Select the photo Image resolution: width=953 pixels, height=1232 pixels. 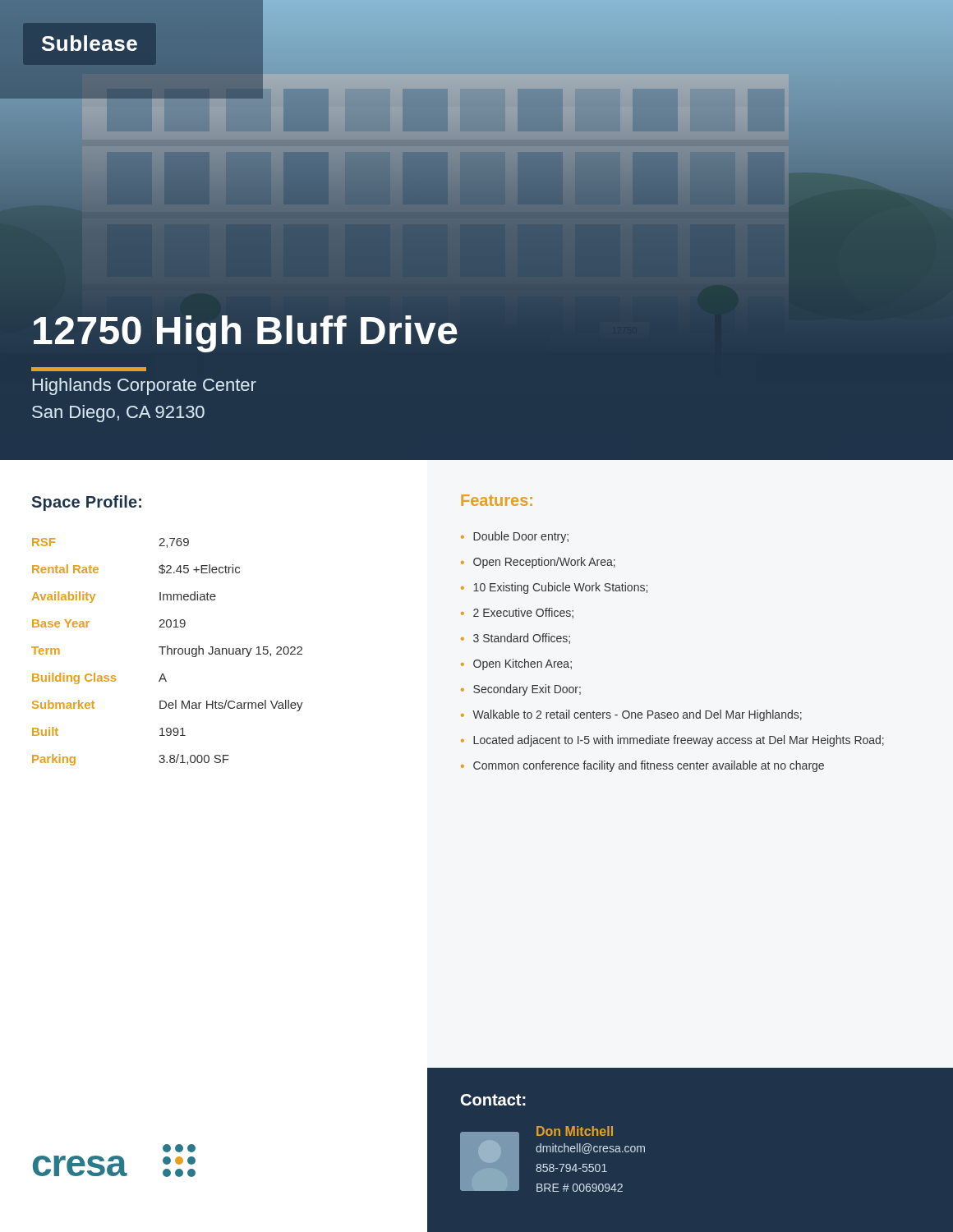476,230
